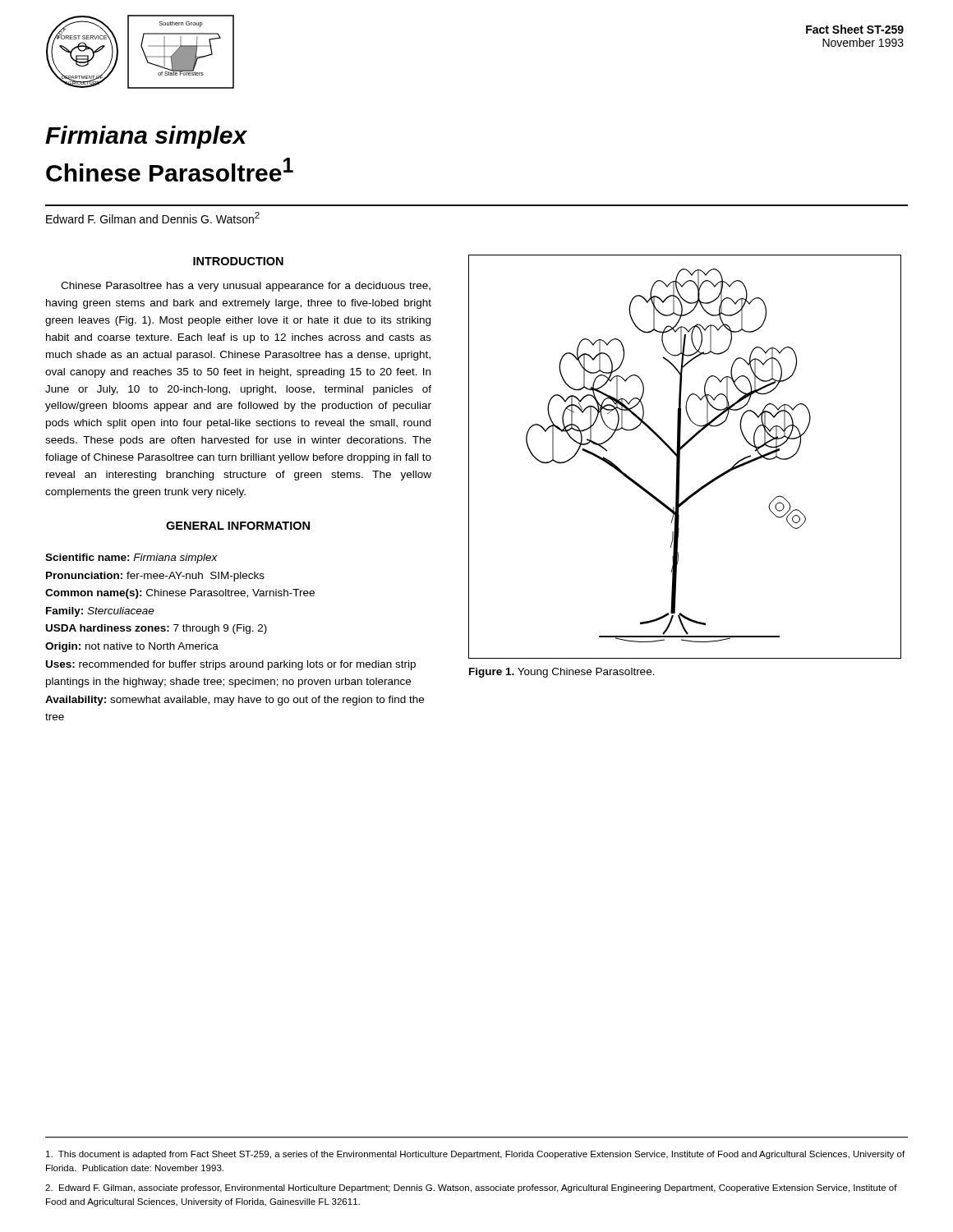Where does it say "Figure 1. Young Chinese Parasoltree."?
The width and height of the screenshot is (953, 1232).
click(562, 671)
